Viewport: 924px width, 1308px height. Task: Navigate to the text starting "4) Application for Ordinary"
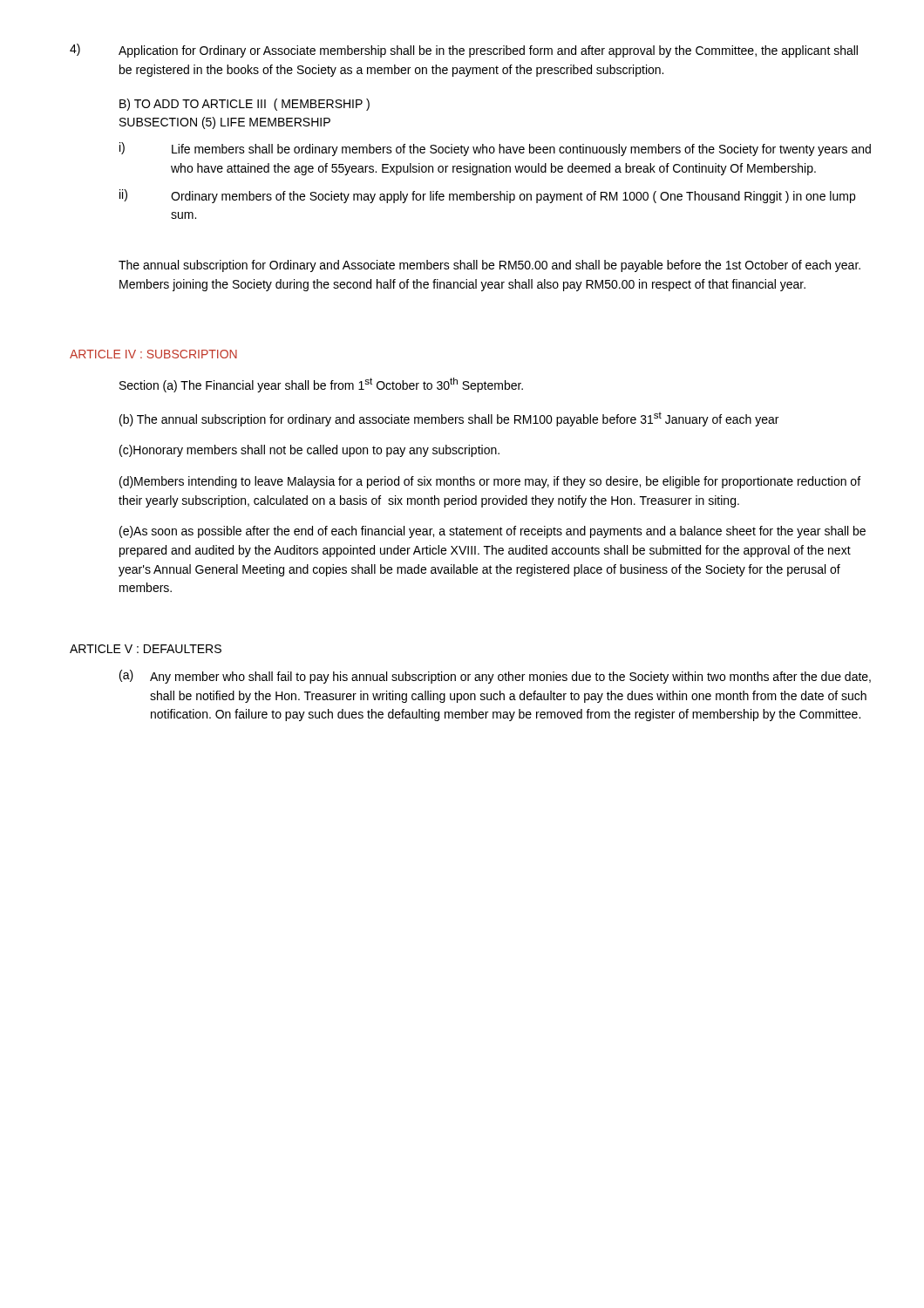pos(471,61)
